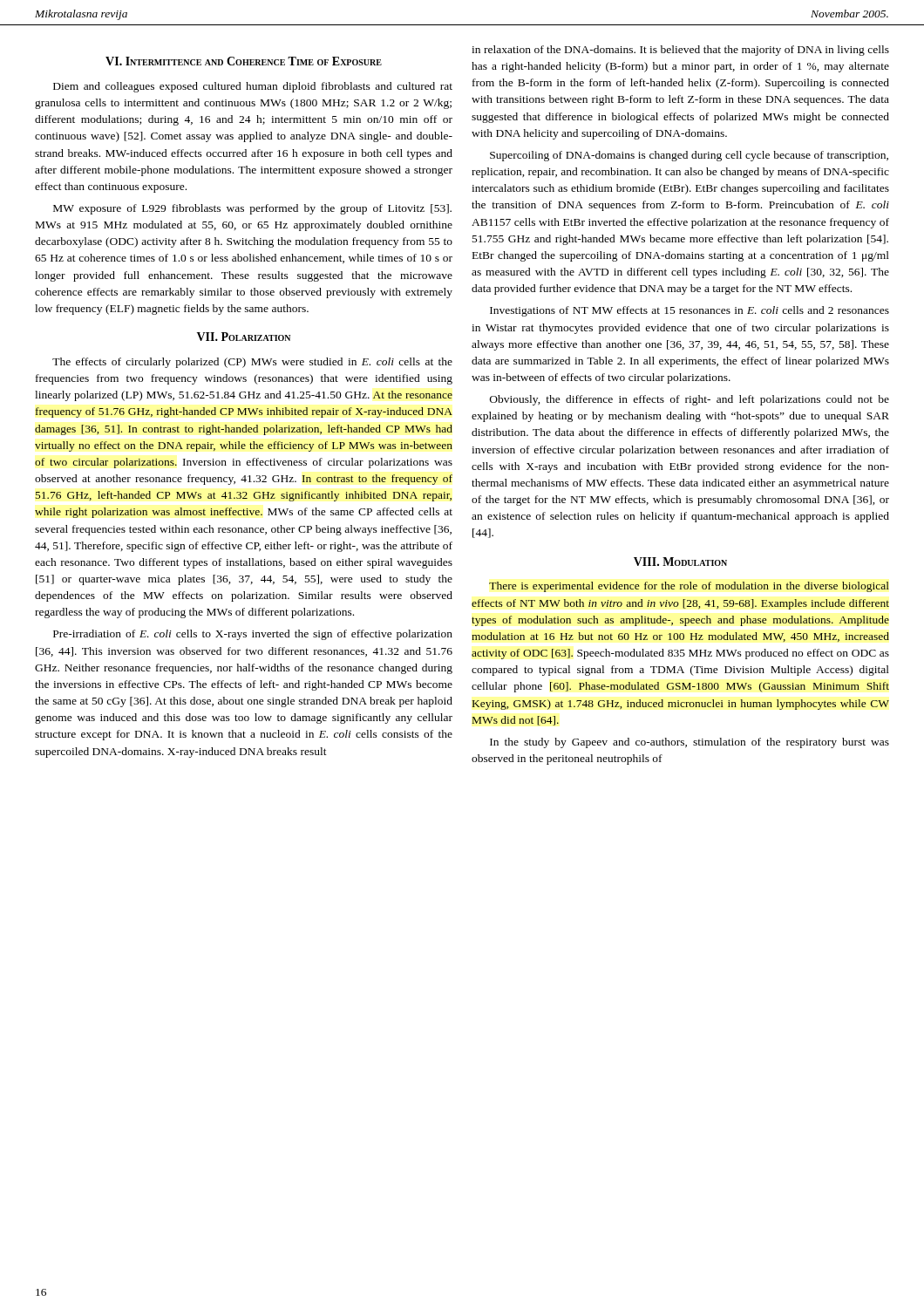Find the element starting "MW exposure of L929 fibroblasts was performed"
The width and height of the screenshot is (924, 1308).
pos(244,258)
